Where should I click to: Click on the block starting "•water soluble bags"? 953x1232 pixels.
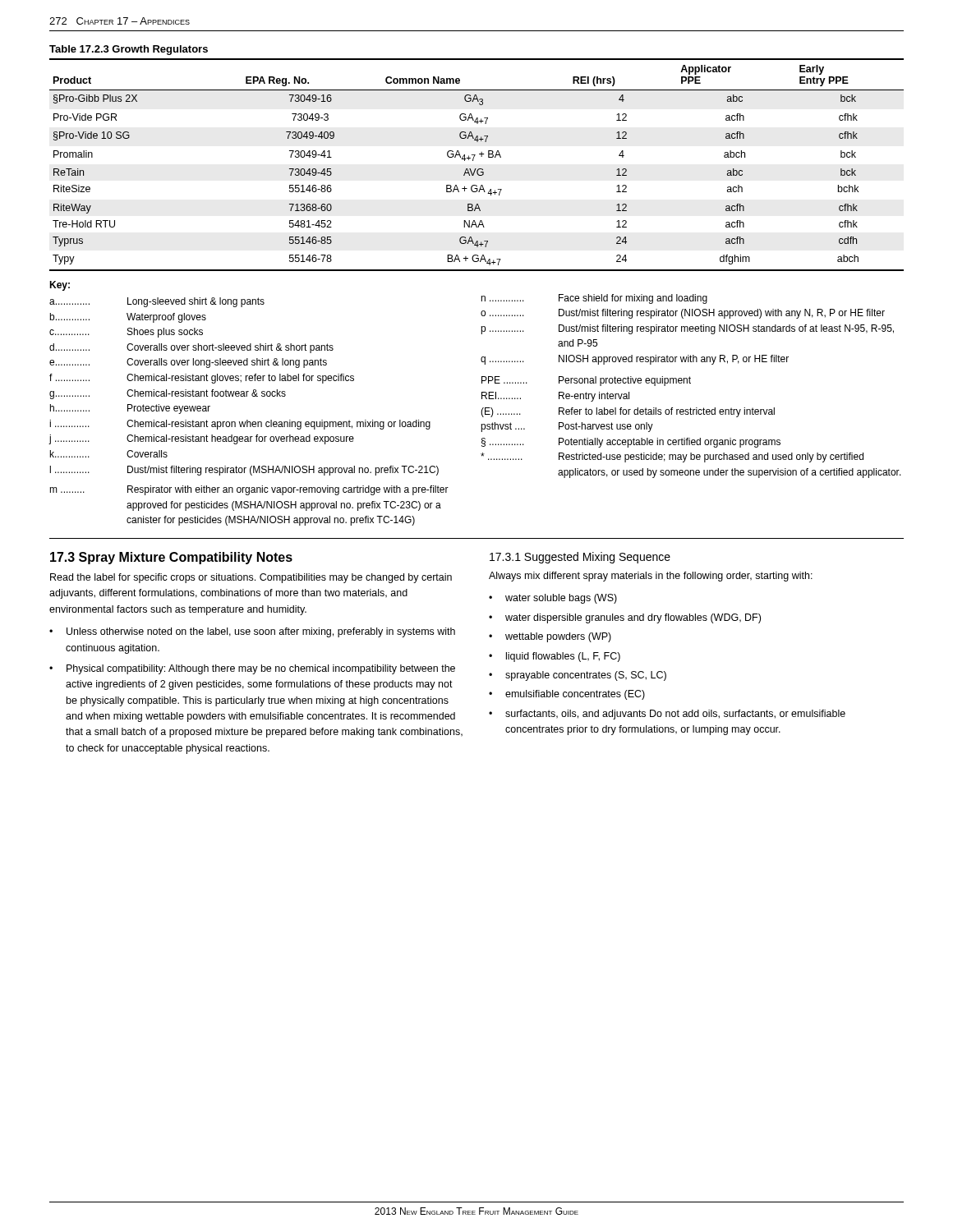click(553, 599)
